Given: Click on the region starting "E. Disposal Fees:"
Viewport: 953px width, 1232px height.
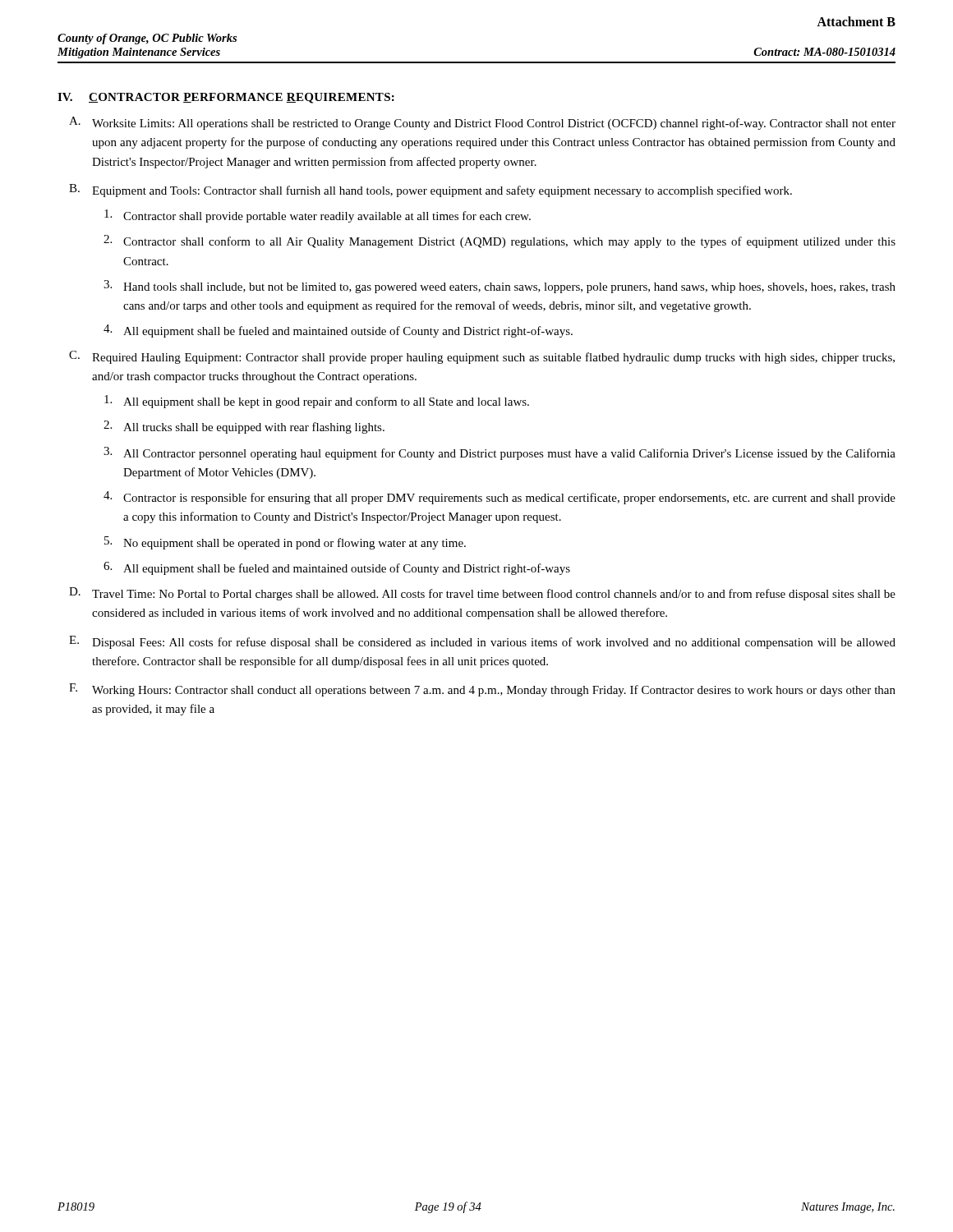Looking at the screenshot, I should point(476,652).
